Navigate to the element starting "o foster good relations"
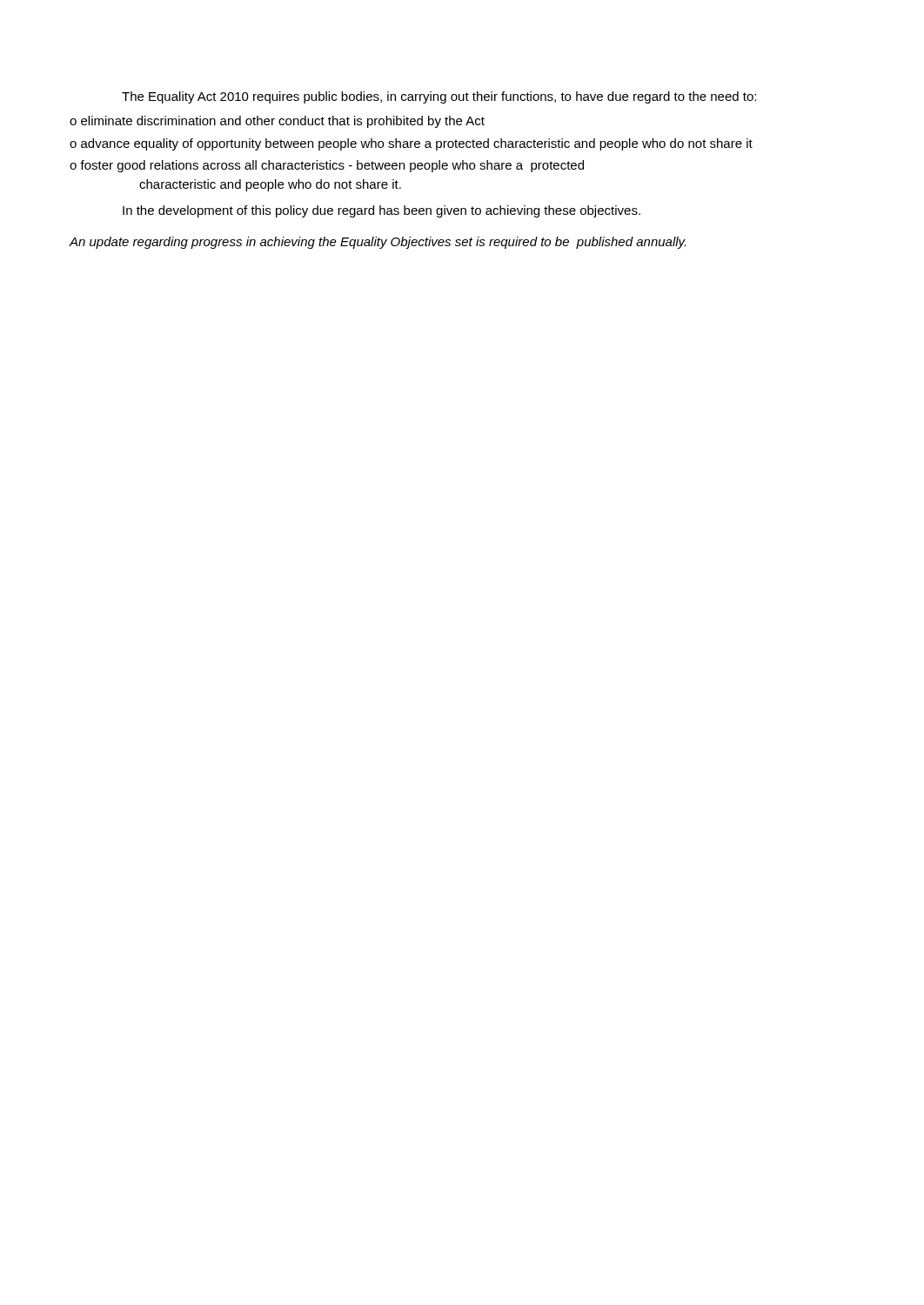Viewport: 924px width, 1305px height. tap(462, 176)
